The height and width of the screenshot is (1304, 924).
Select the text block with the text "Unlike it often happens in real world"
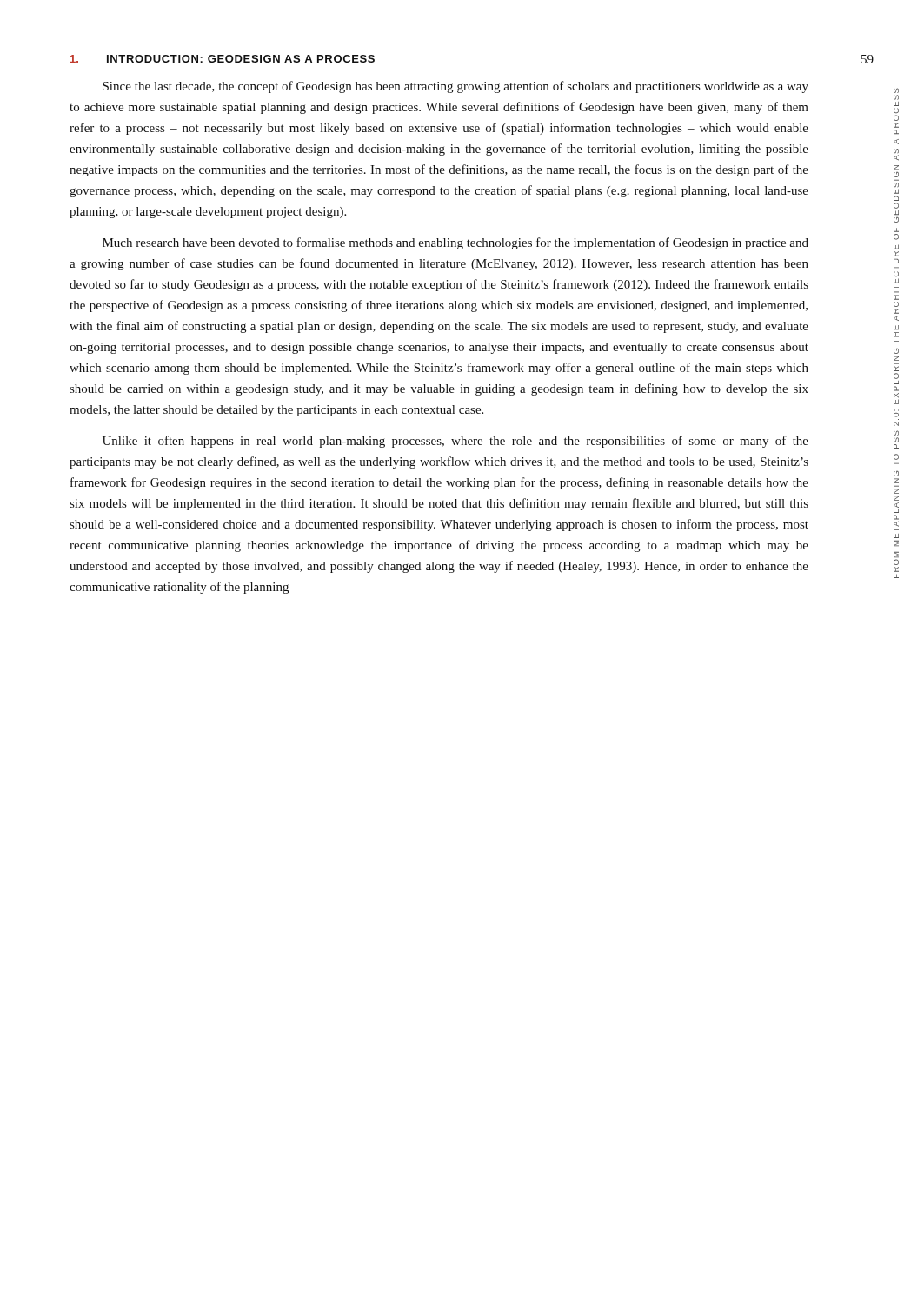[x=439, y=514]
